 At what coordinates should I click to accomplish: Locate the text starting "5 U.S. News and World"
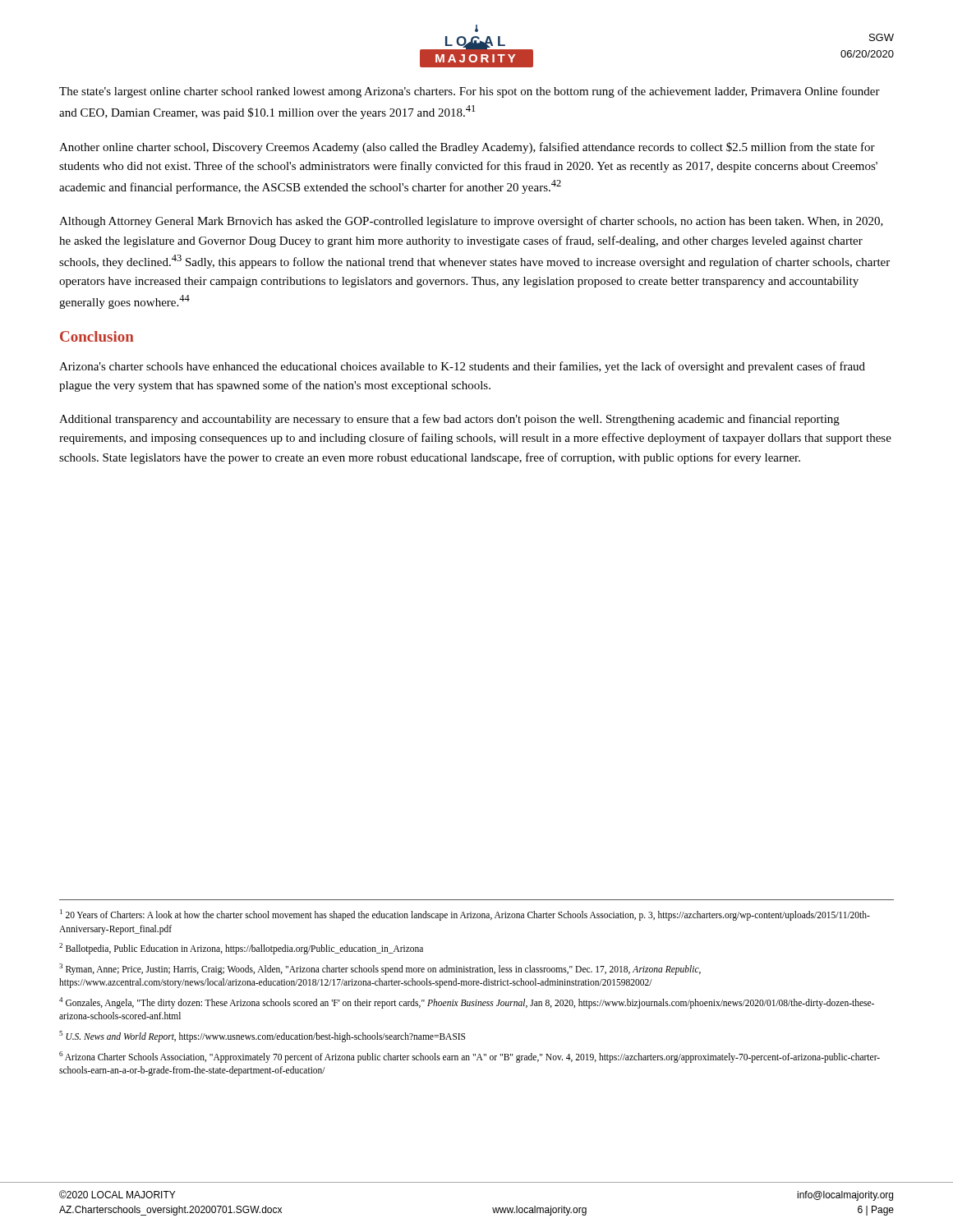pyautogui.click(x=263, y=1035)
